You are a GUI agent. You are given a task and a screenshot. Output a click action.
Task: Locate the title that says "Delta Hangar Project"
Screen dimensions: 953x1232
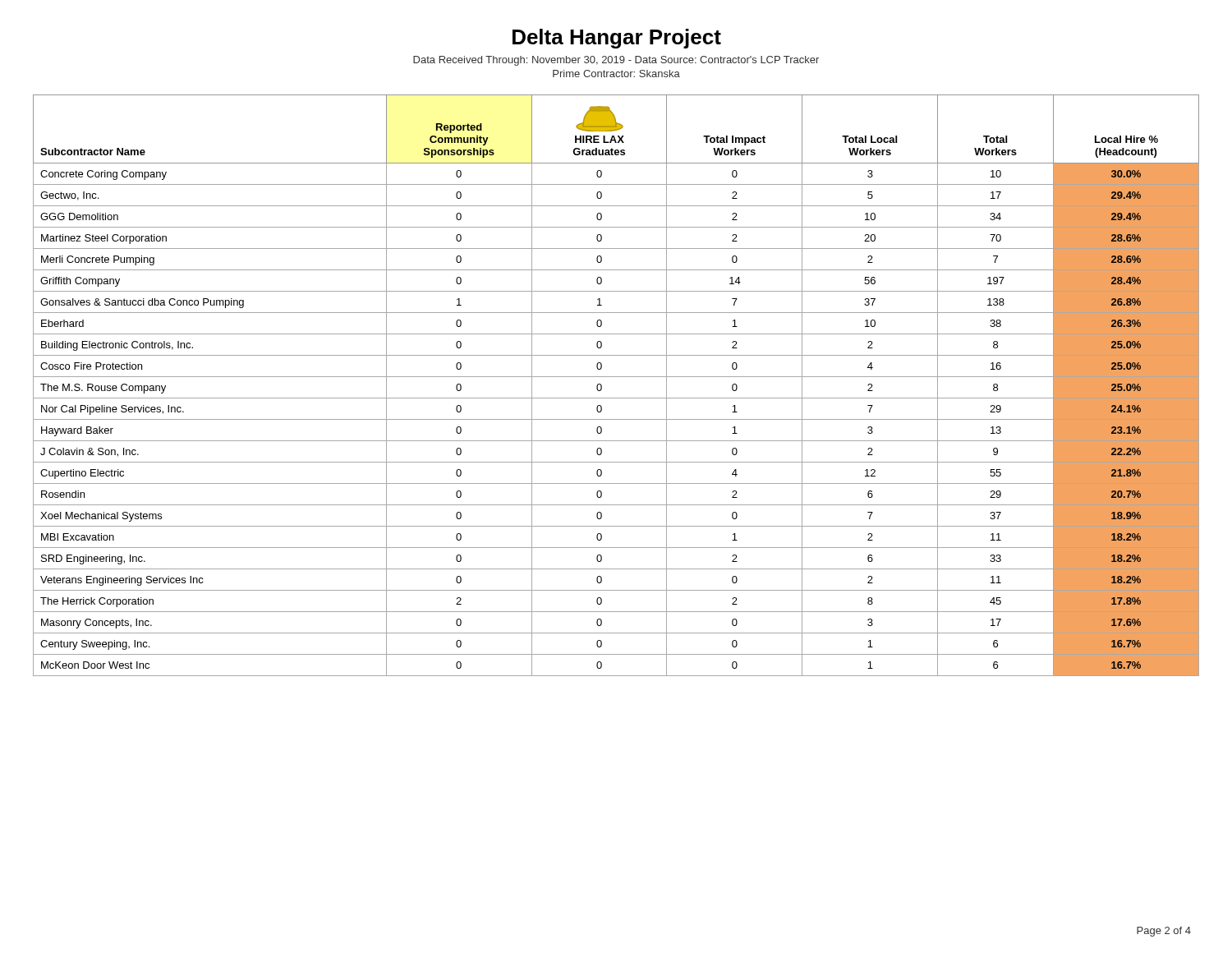616,37
